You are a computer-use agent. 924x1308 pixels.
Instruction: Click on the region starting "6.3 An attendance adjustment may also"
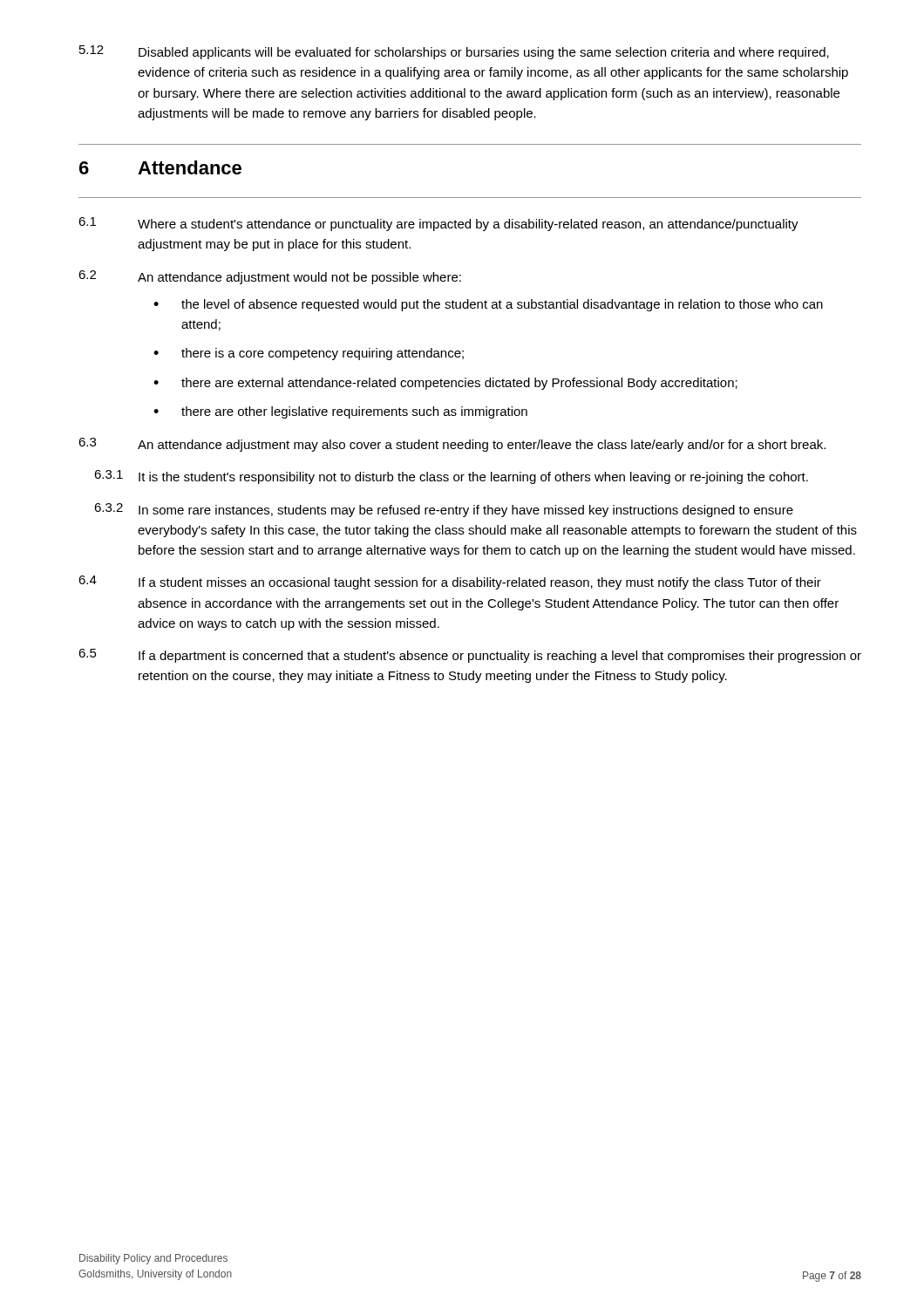[470, 444]
